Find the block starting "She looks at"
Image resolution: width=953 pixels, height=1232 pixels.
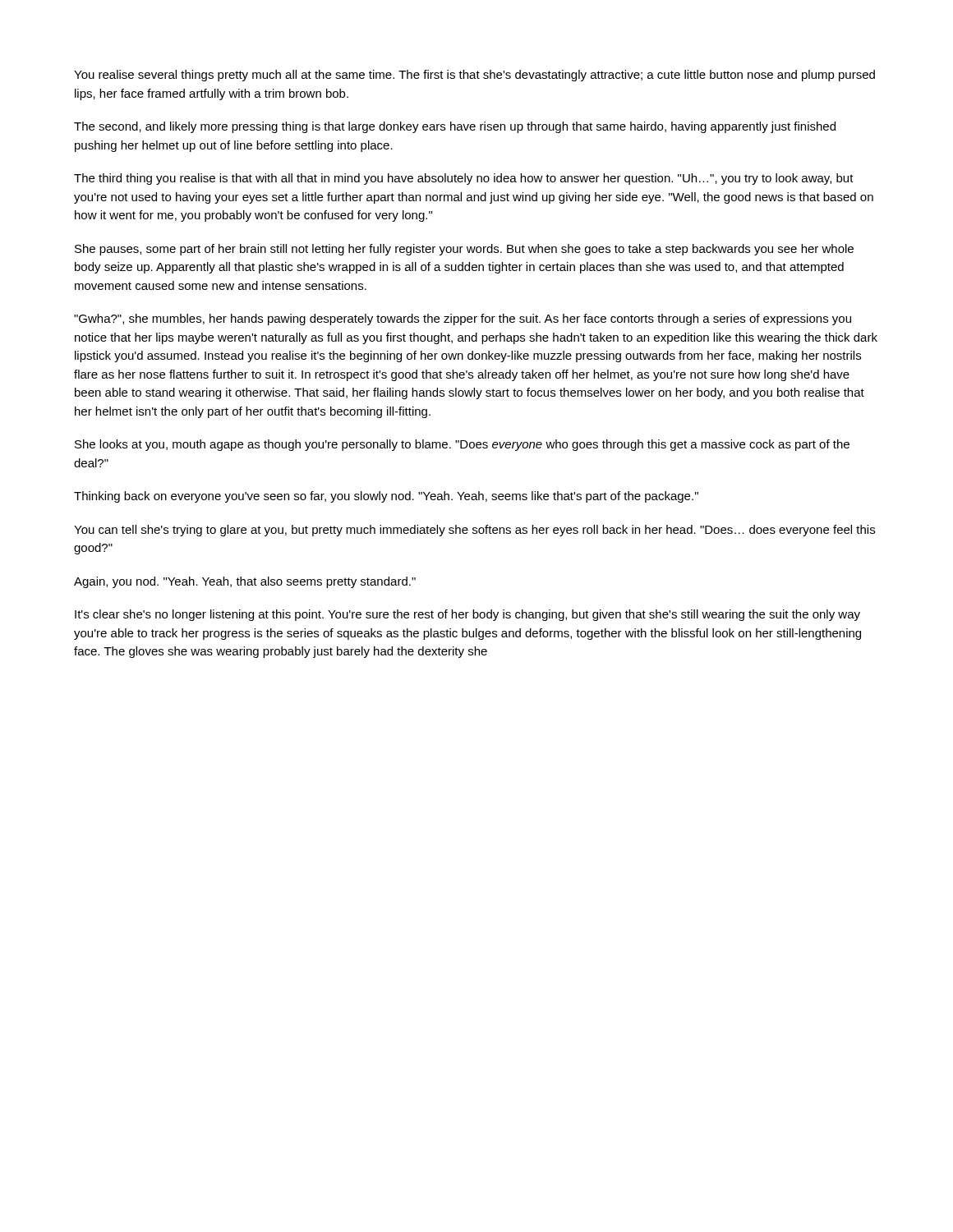tap(462, 453)
